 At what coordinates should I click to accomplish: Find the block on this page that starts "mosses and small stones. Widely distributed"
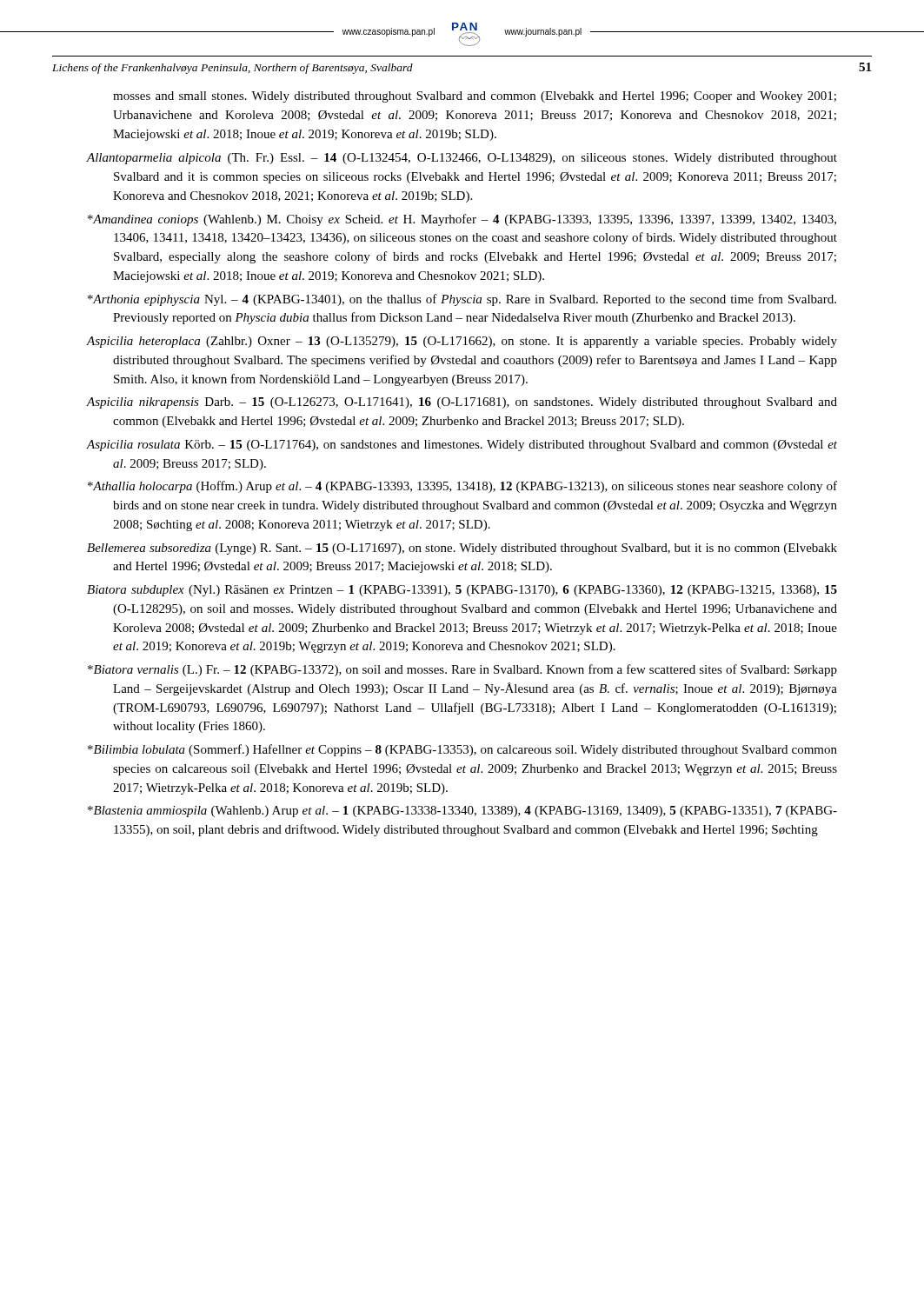point(475,115)
